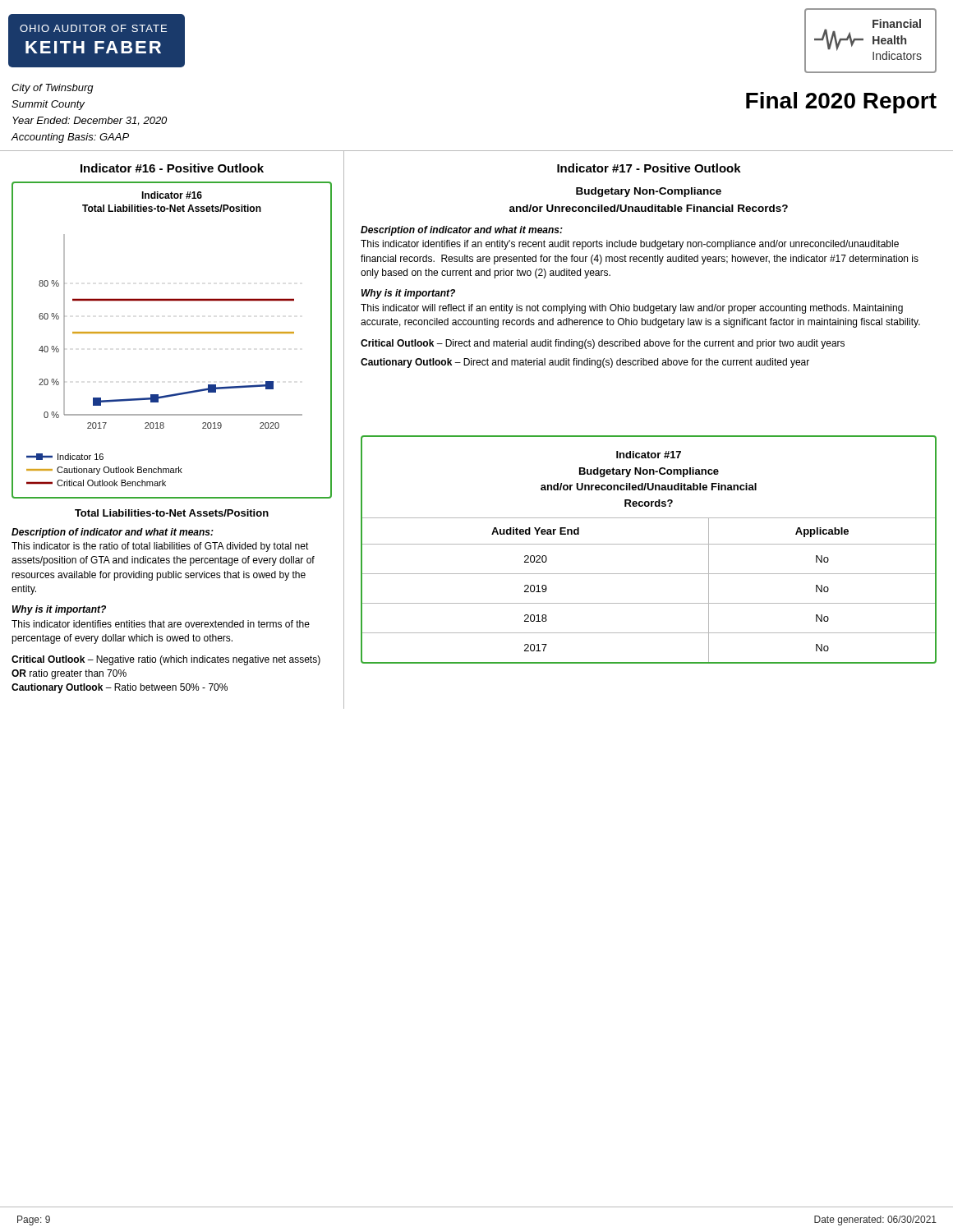The image size is (953, 1232).
Task: Locate the section header that reads "Budgetary Non-Compliance and/or Unreconciled/Unauditable"
Action: pos(649,200)
